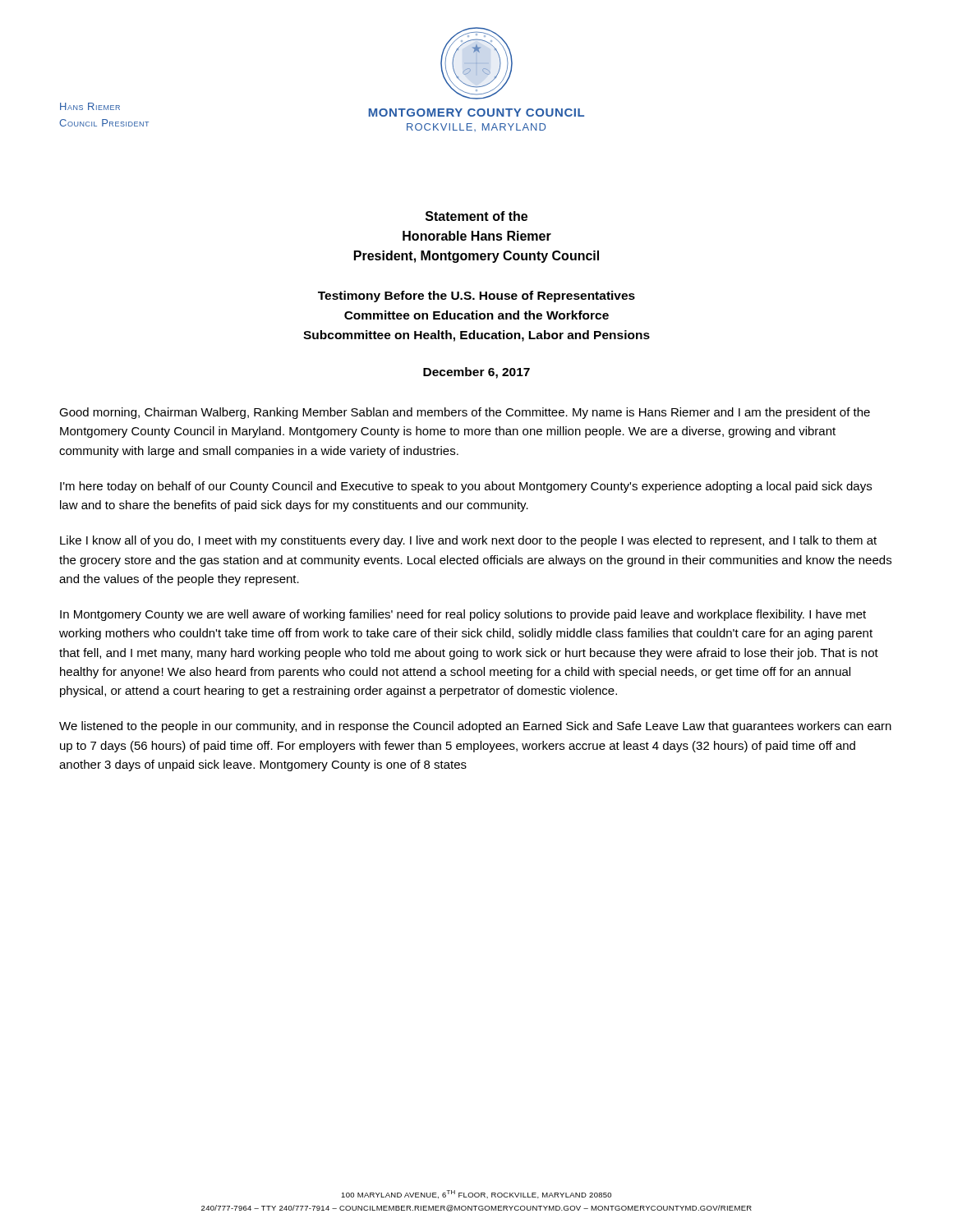This screenshot has width=953, height=1232.
Task: Locate the text starting "Good morning, Chairman Walberg, Ranking Member Sablan and"
Action: [465, 431]
